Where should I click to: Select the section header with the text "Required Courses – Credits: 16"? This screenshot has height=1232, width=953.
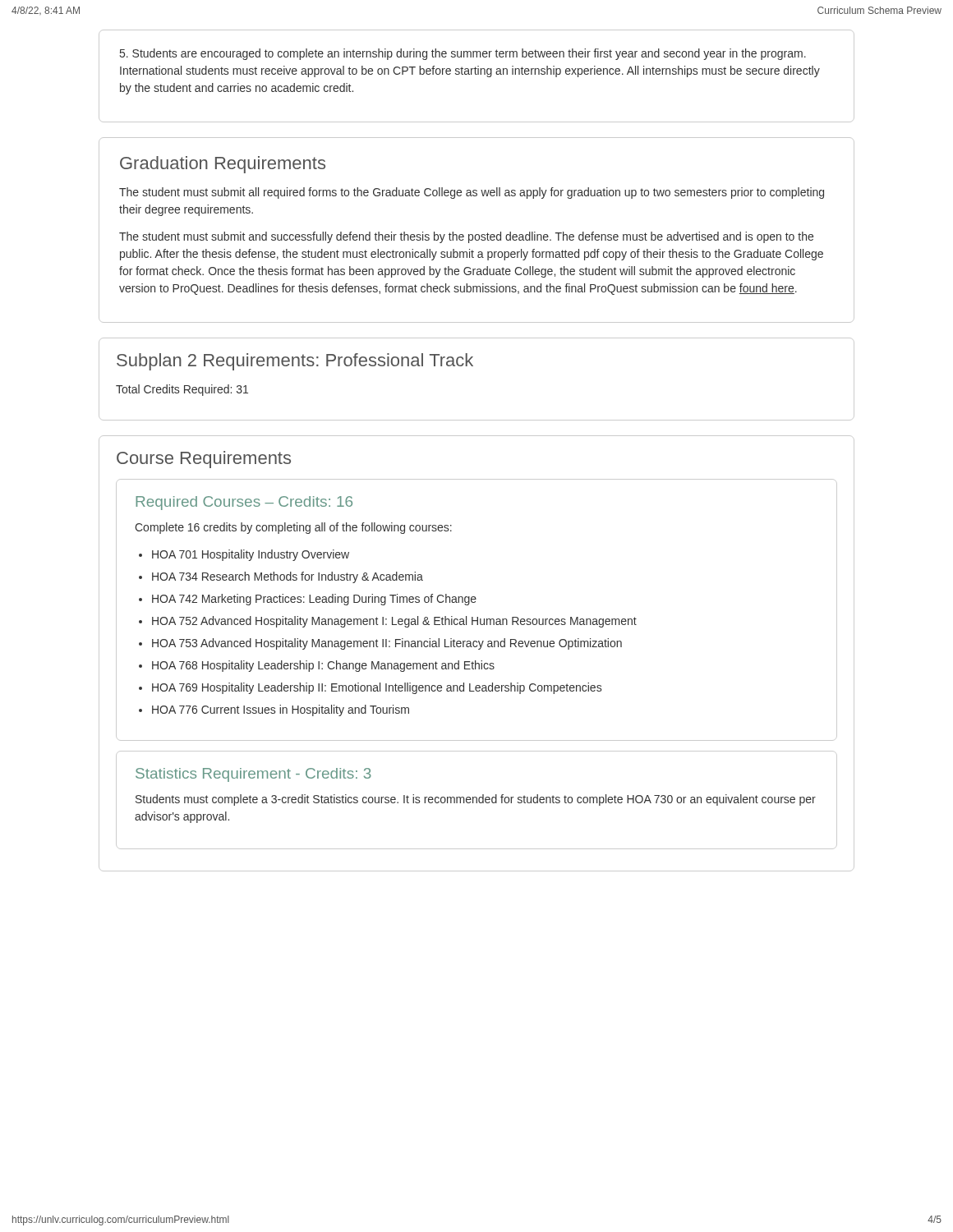click(244, 503)
